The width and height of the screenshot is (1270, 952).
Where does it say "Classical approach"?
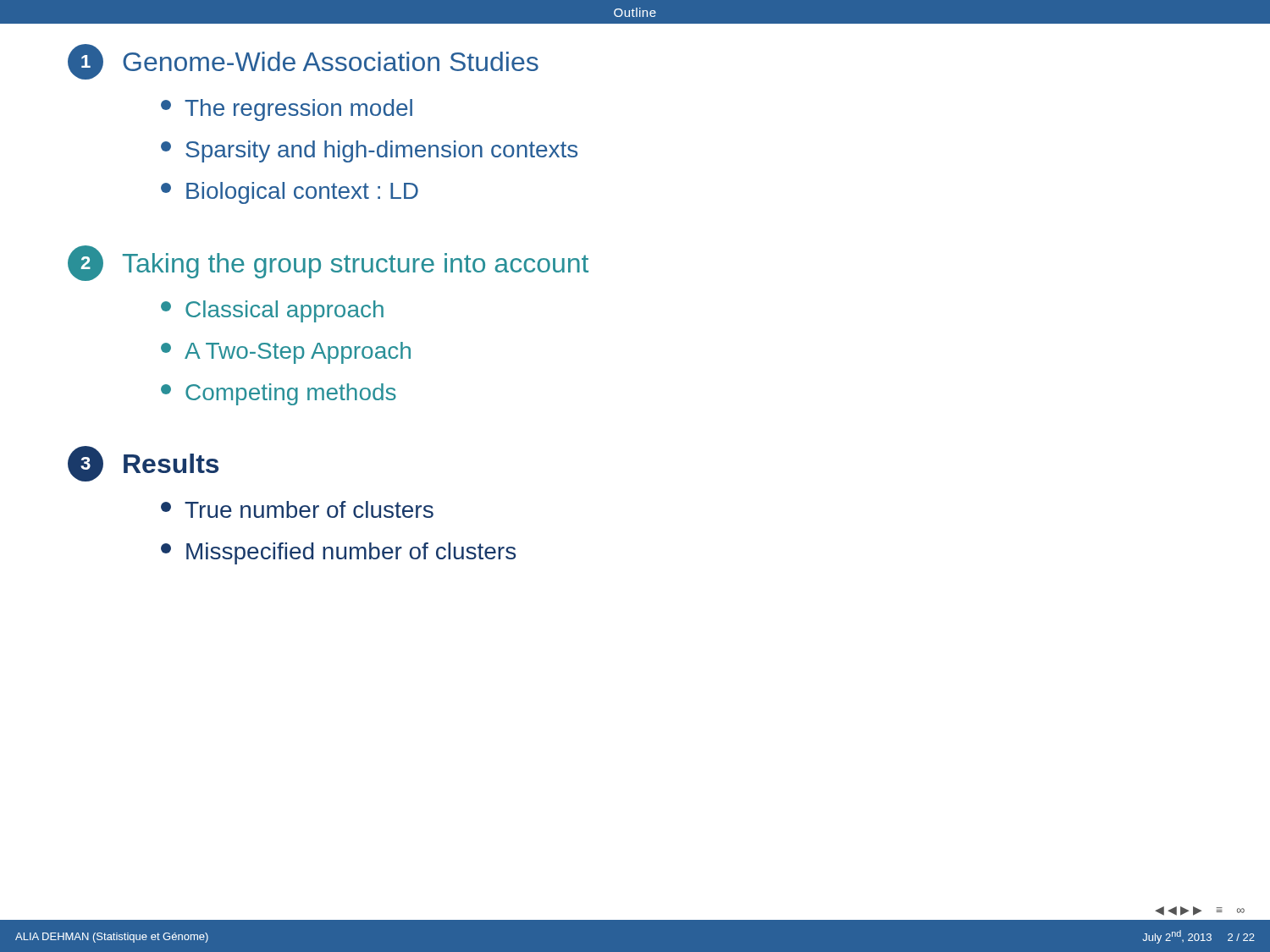pyautogui.click(x=273, y=309)
